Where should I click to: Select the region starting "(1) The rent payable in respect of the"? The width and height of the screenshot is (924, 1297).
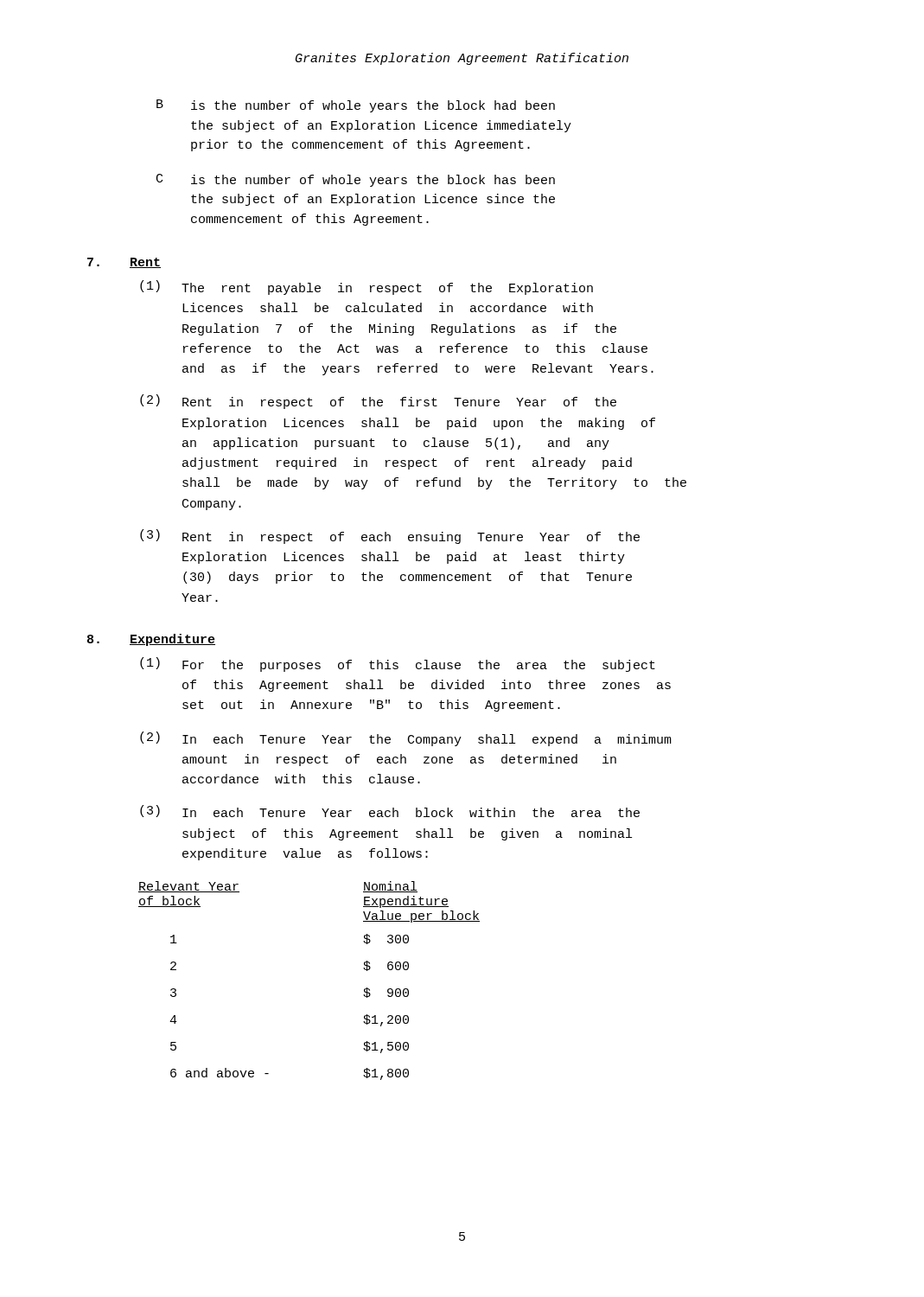[488, 330]
